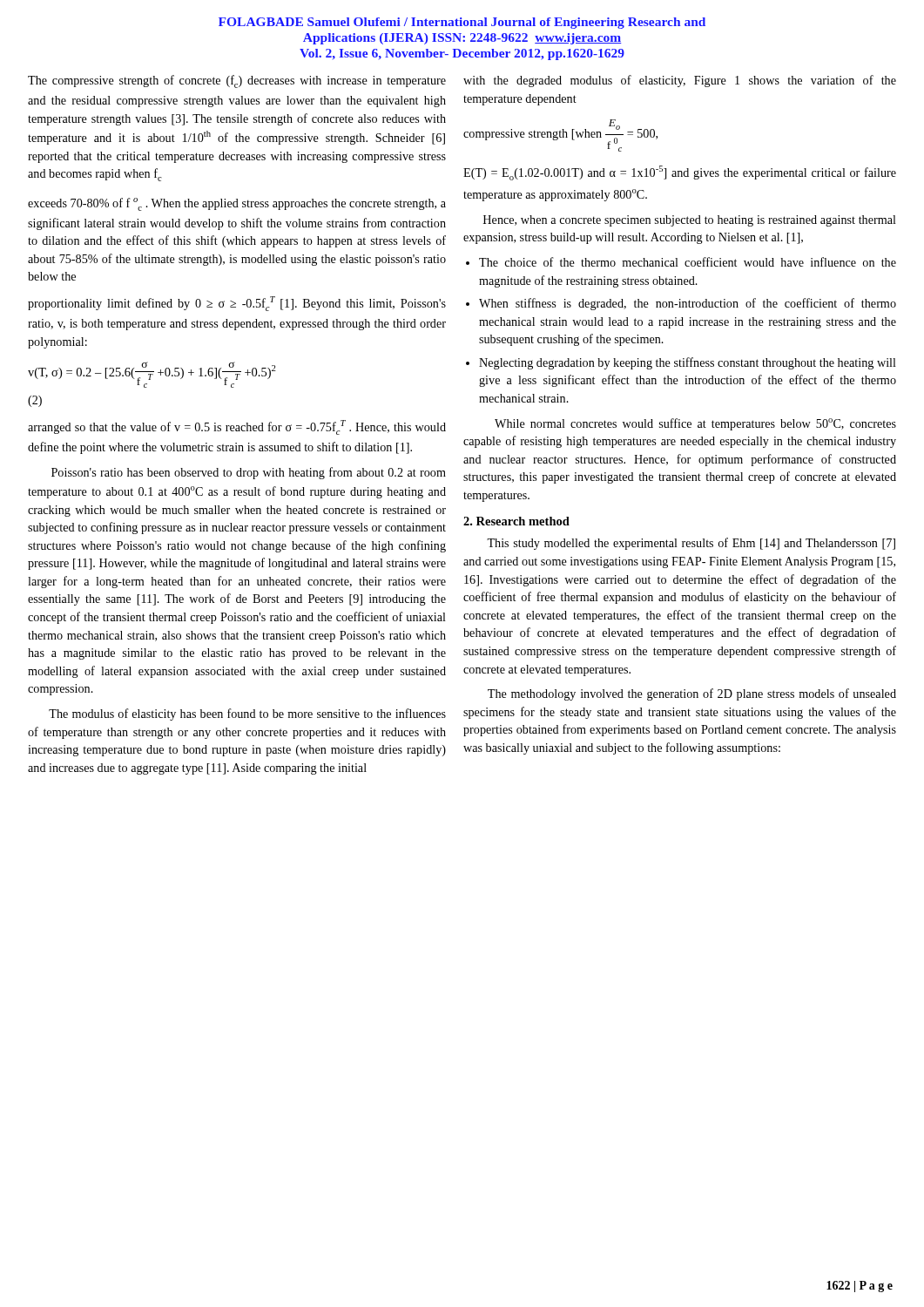Click the passage that begins "Poisson's ratio has been observed to drop with"

[237, 581]
